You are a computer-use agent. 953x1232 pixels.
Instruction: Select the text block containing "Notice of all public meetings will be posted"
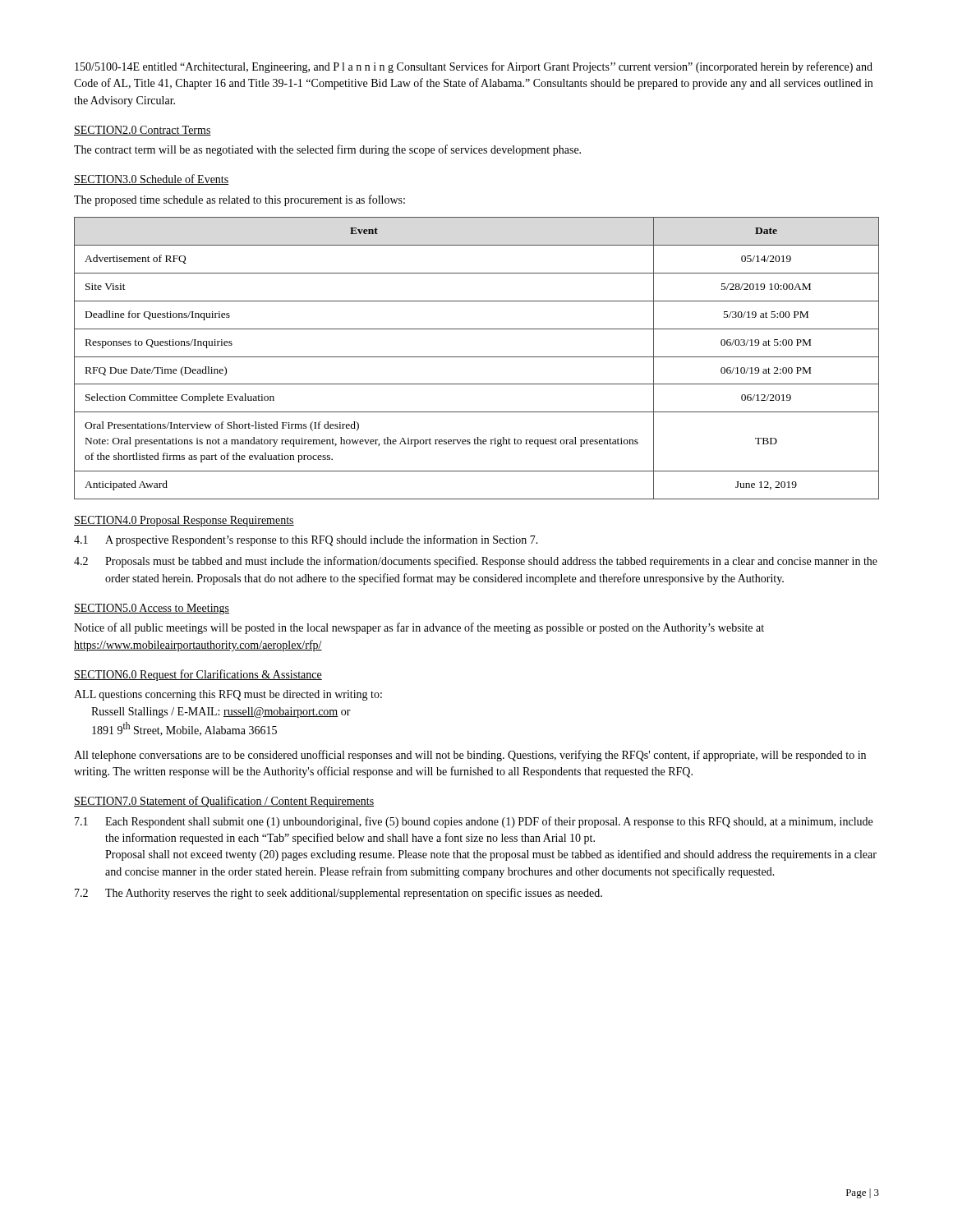click(476, 637)
